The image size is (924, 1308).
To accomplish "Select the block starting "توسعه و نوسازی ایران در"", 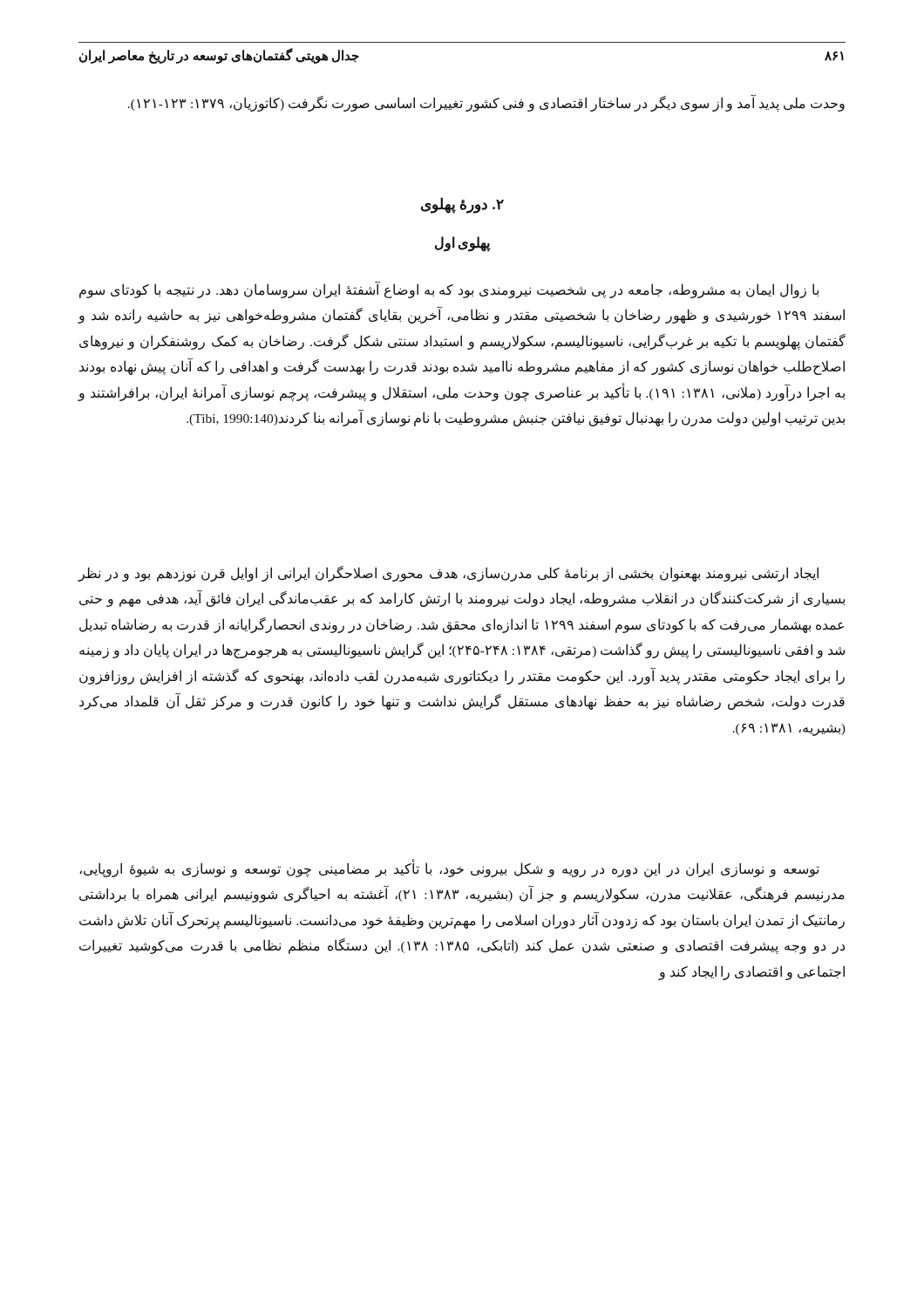I will click(462, 920).
